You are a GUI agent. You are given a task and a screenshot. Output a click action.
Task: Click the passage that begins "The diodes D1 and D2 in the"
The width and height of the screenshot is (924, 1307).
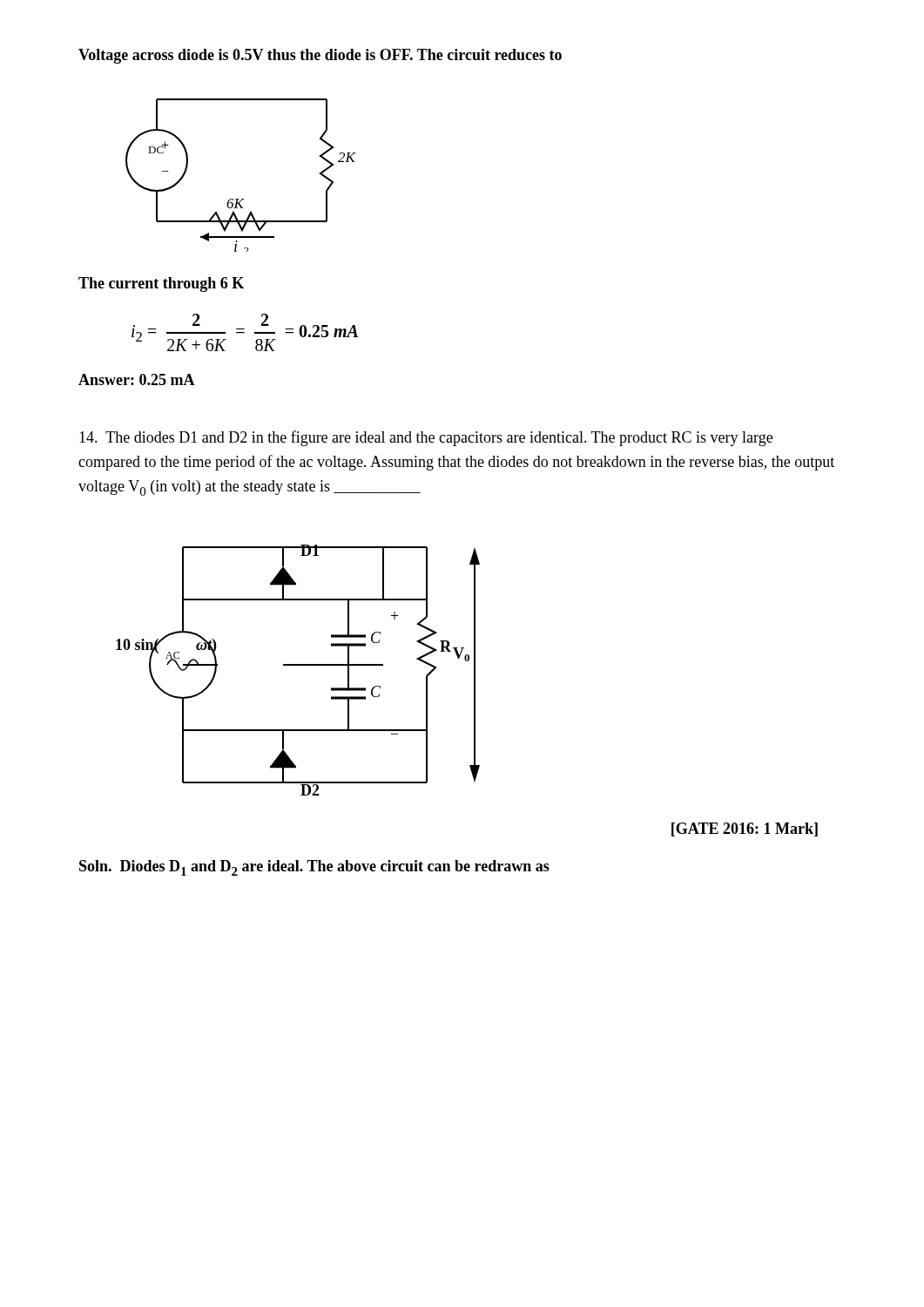click(456, 463)
